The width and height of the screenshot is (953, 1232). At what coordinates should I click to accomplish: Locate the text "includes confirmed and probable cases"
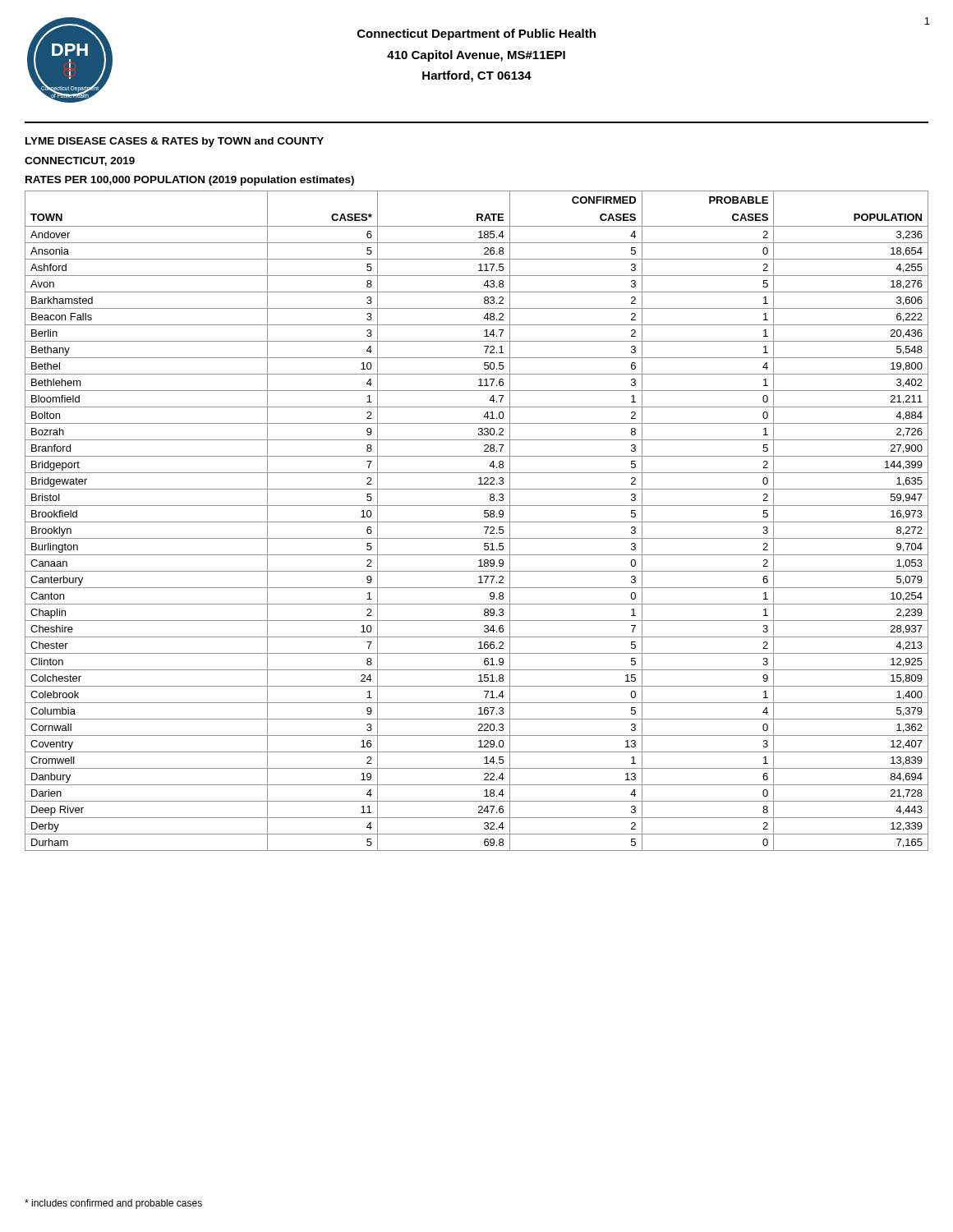point(113,1203)
